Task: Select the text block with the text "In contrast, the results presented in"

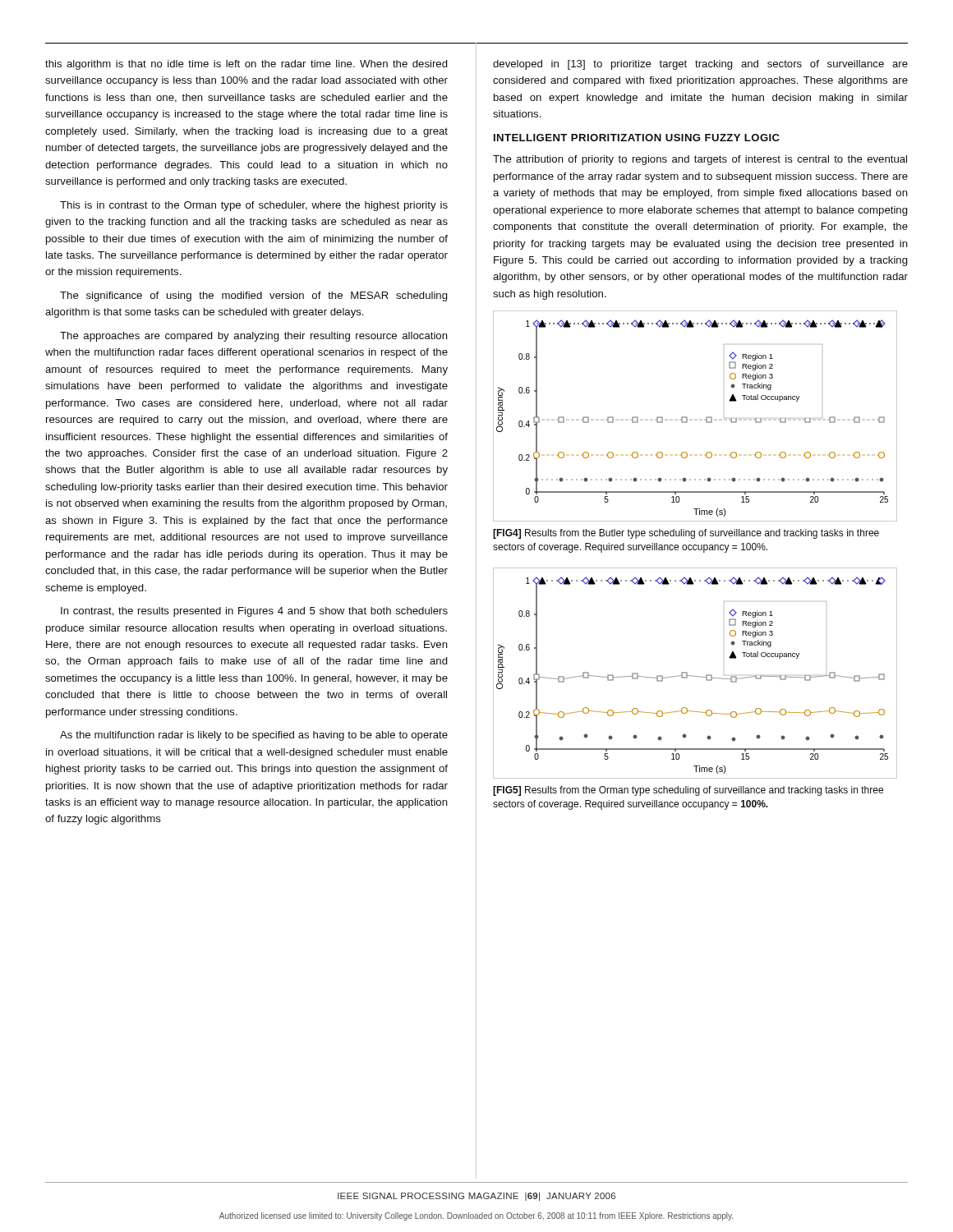Action: [246, 662]
